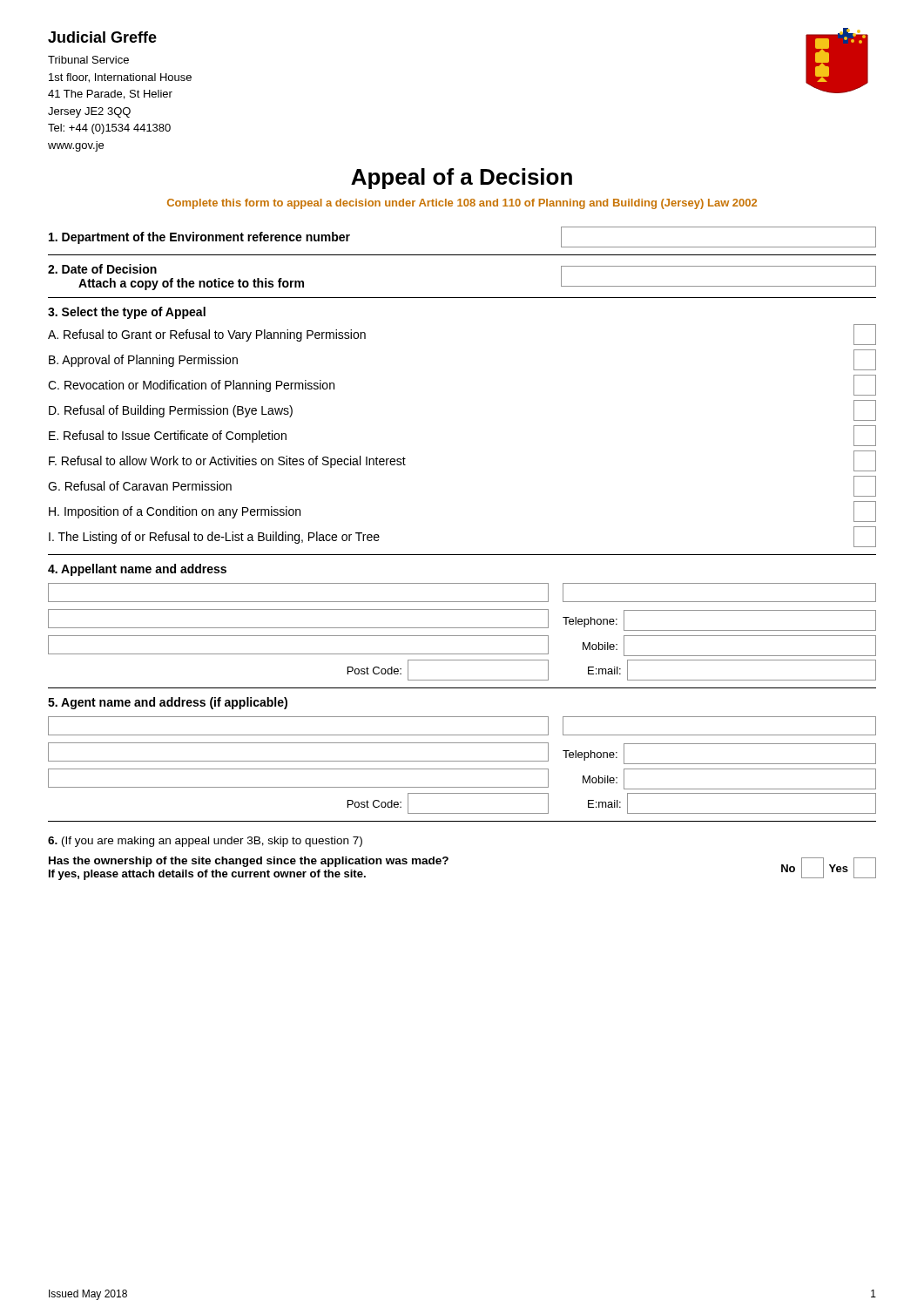The height and width of the screenshot is (1307, 924).
Task: Select the text starting "H. Imposition of a Condition on any Permission"
Action: point(171,510)
